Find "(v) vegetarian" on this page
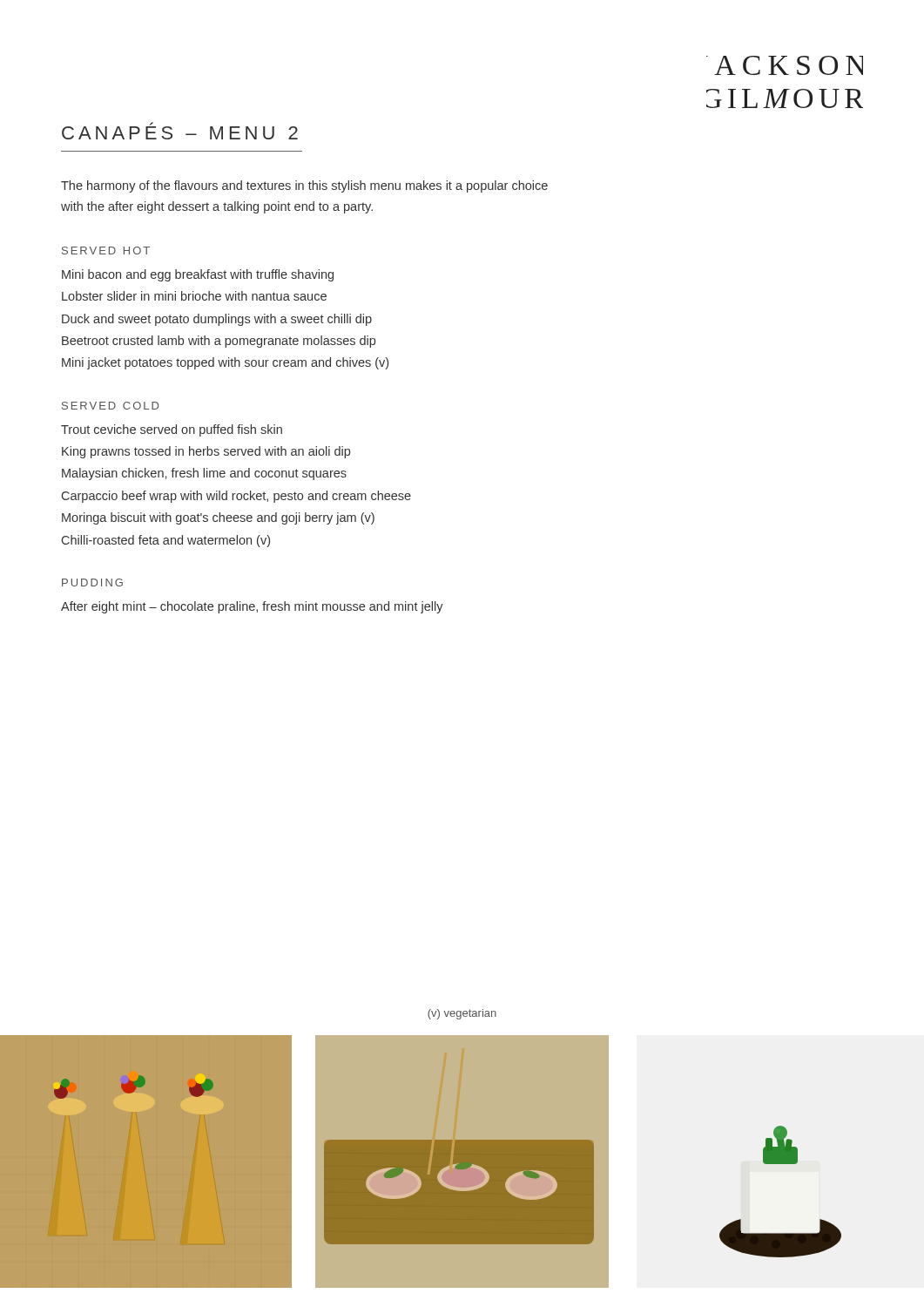Viewport: 924px width, 1307px height. [x=462, y=1013]
